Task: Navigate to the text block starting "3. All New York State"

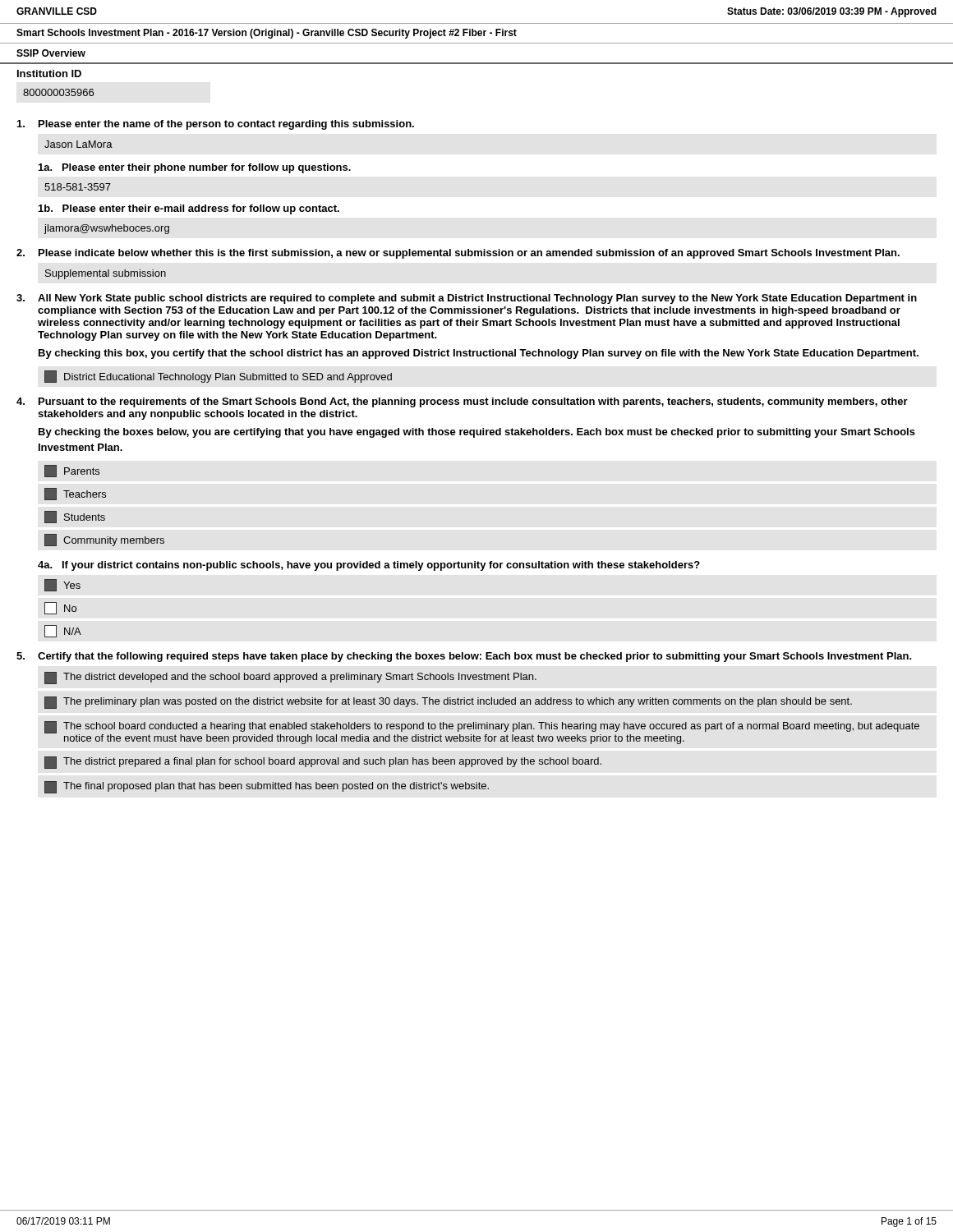Action: [x=476, y=339]
